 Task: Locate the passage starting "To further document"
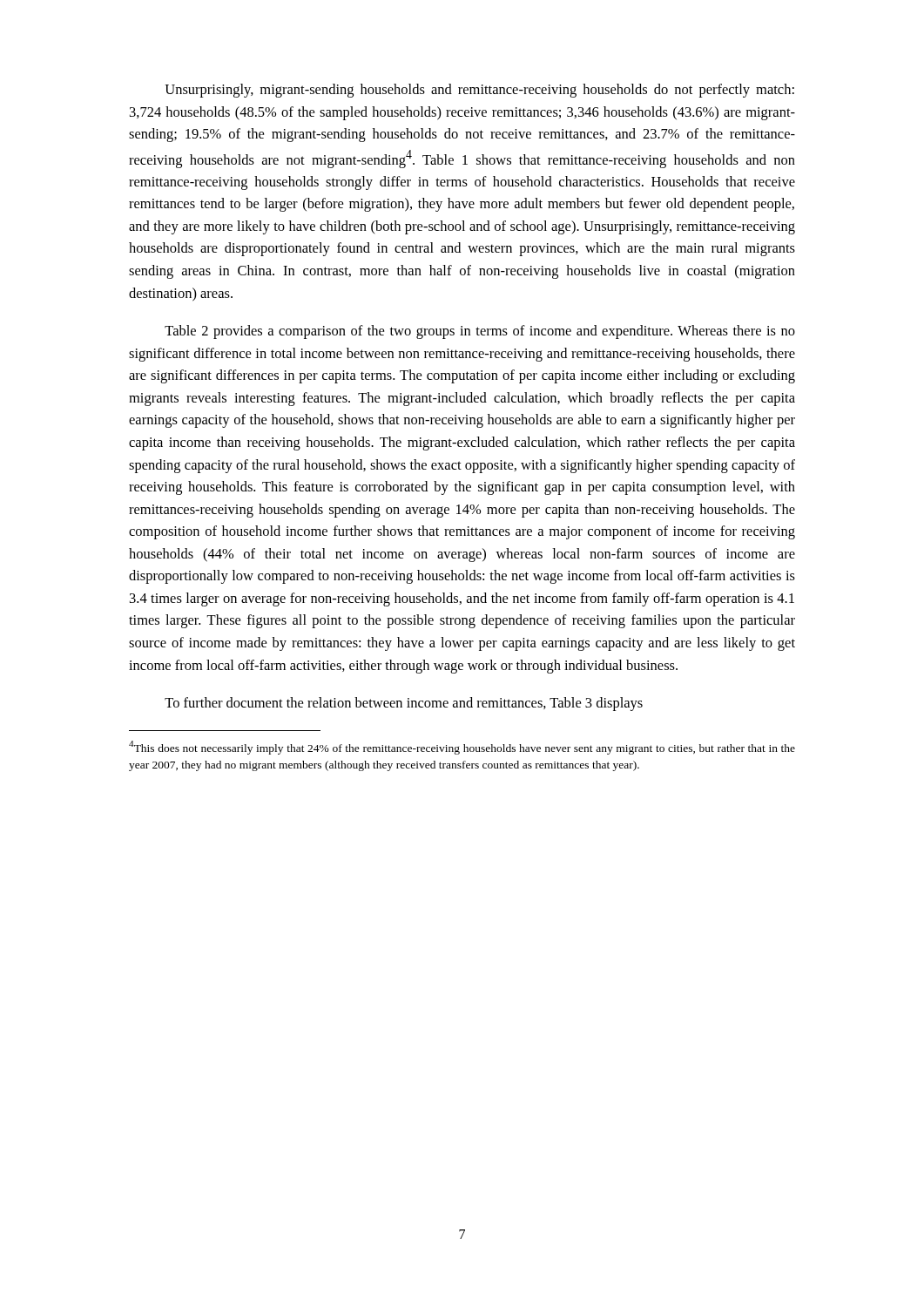pyautogui.click(x=404, y=703)
